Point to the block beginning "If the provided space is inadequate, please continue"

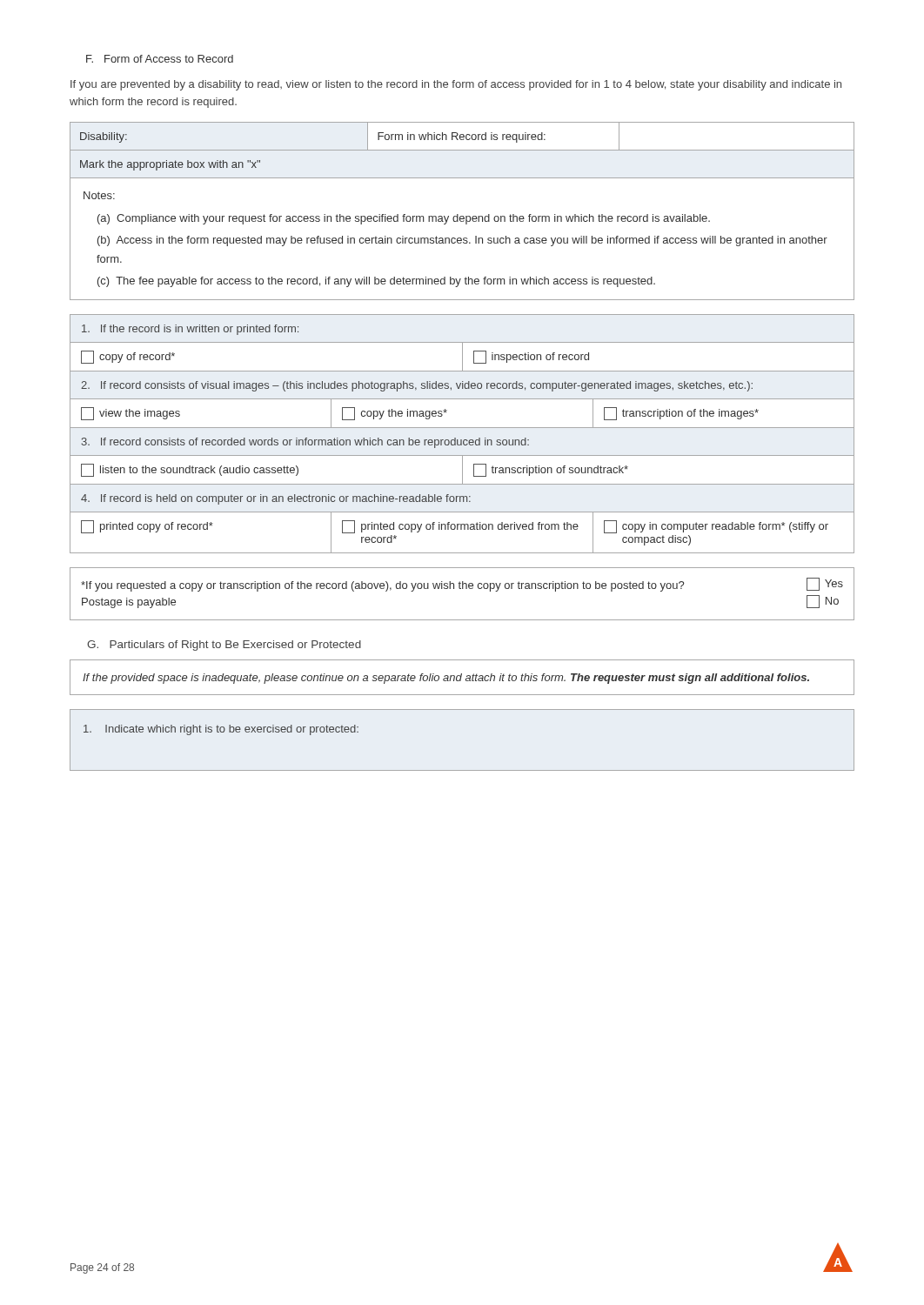point(446,677)
